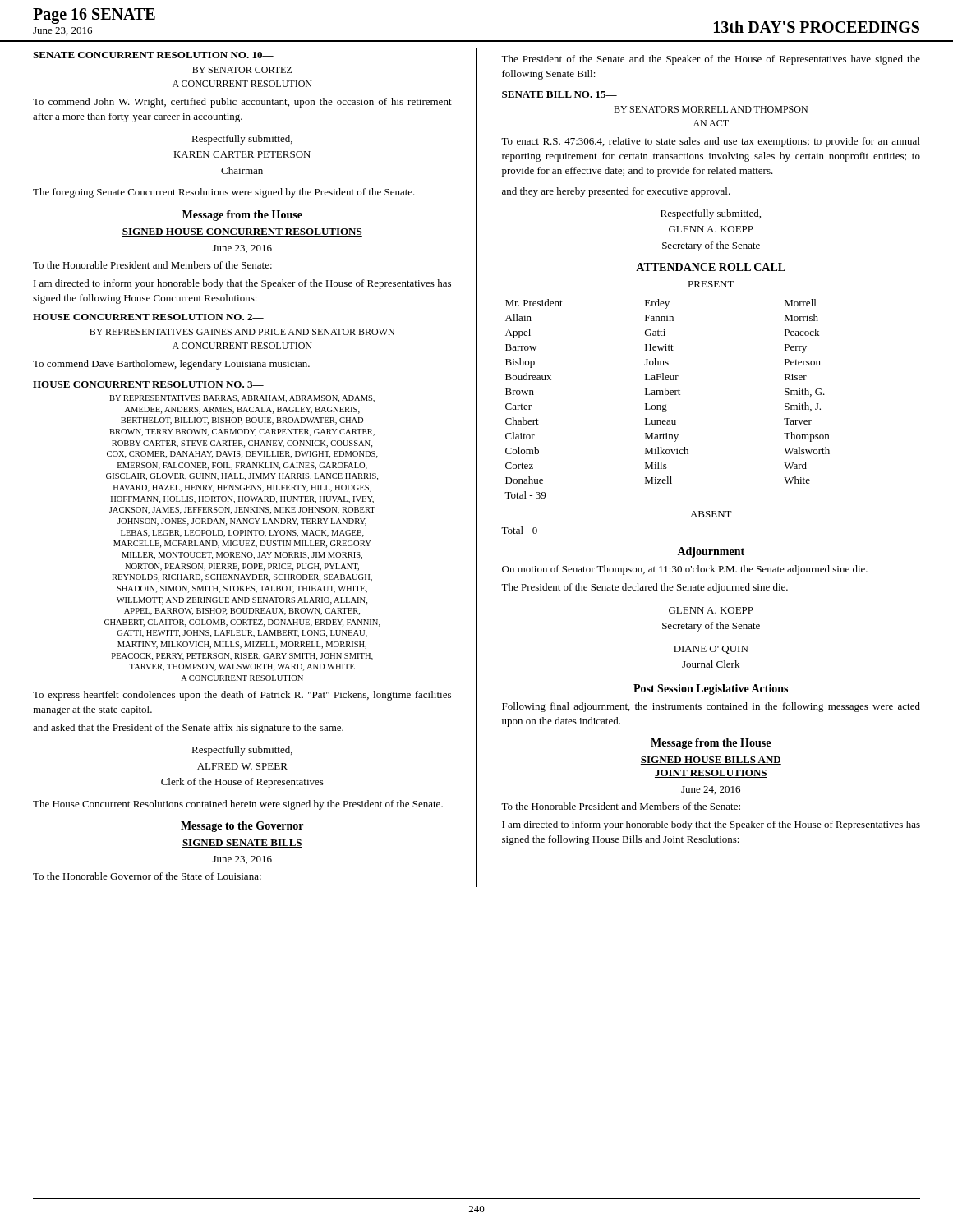Locate the block of text that opens with "The foregoing Senate Concurrent"

242,193
